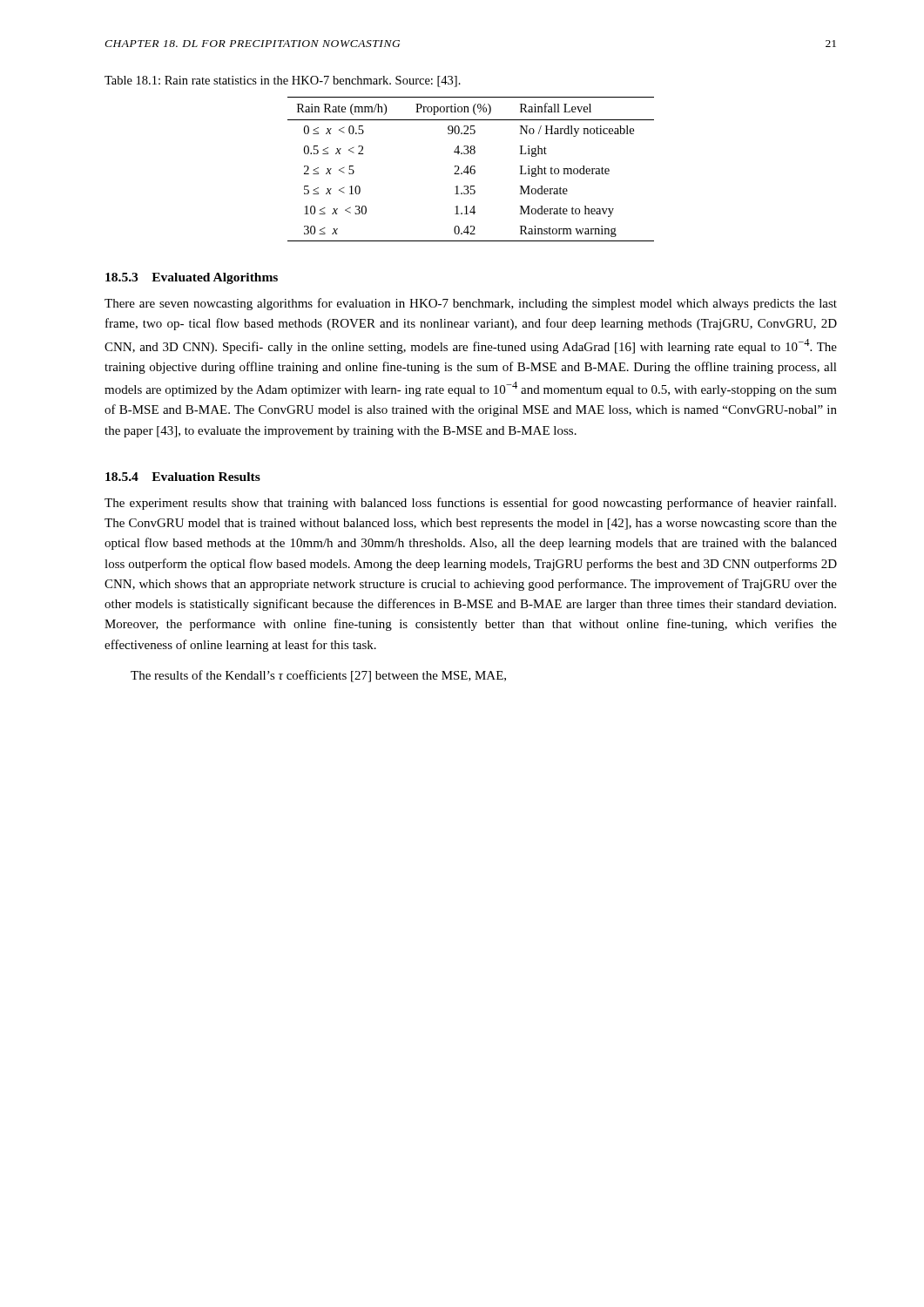
Task: Locate the text starting "18.5.3 Evaluated Algorithms"
Action: (x=191, y=277)
